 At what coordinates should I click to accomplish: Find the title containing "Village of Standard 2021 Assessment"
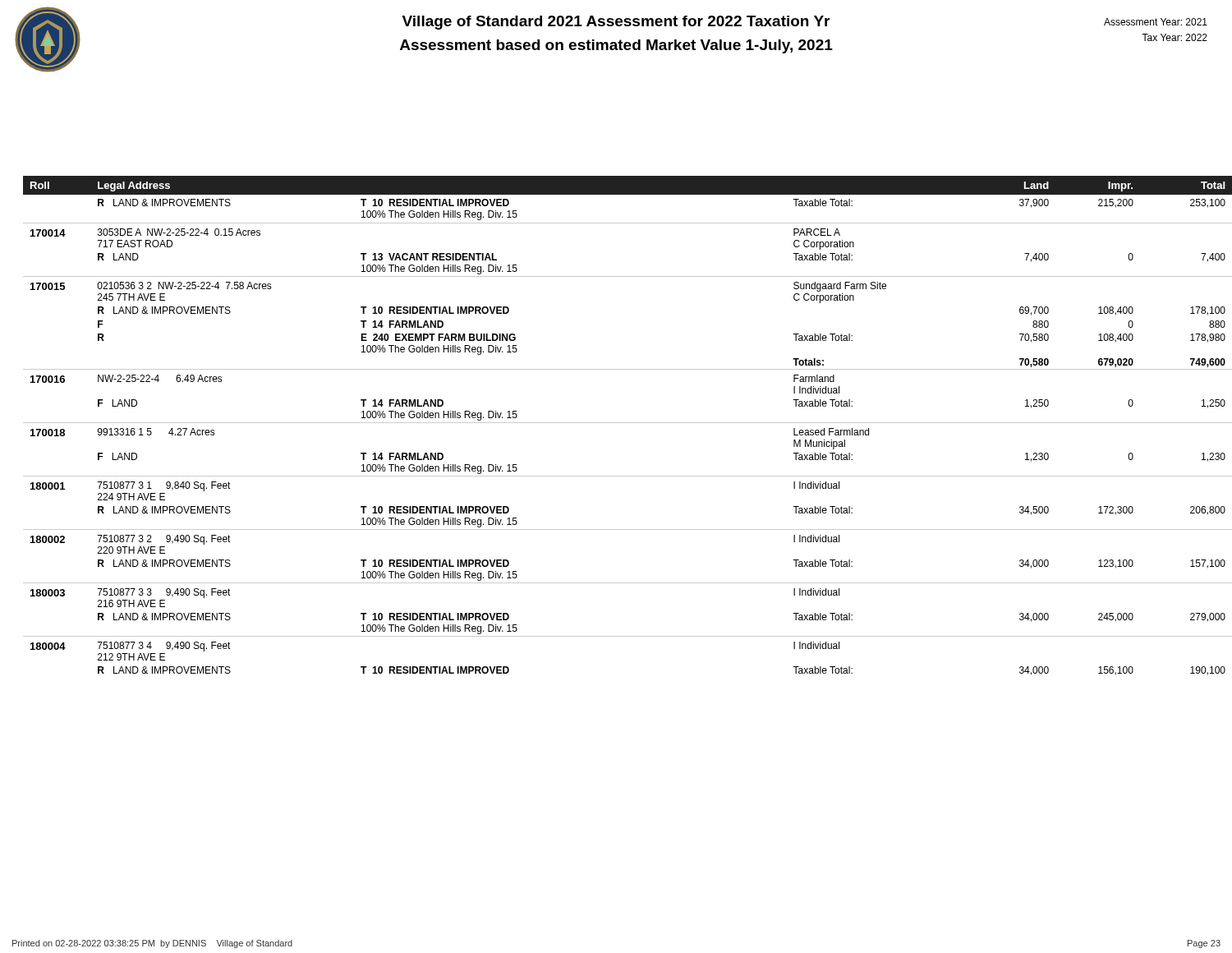pos(616,33)
